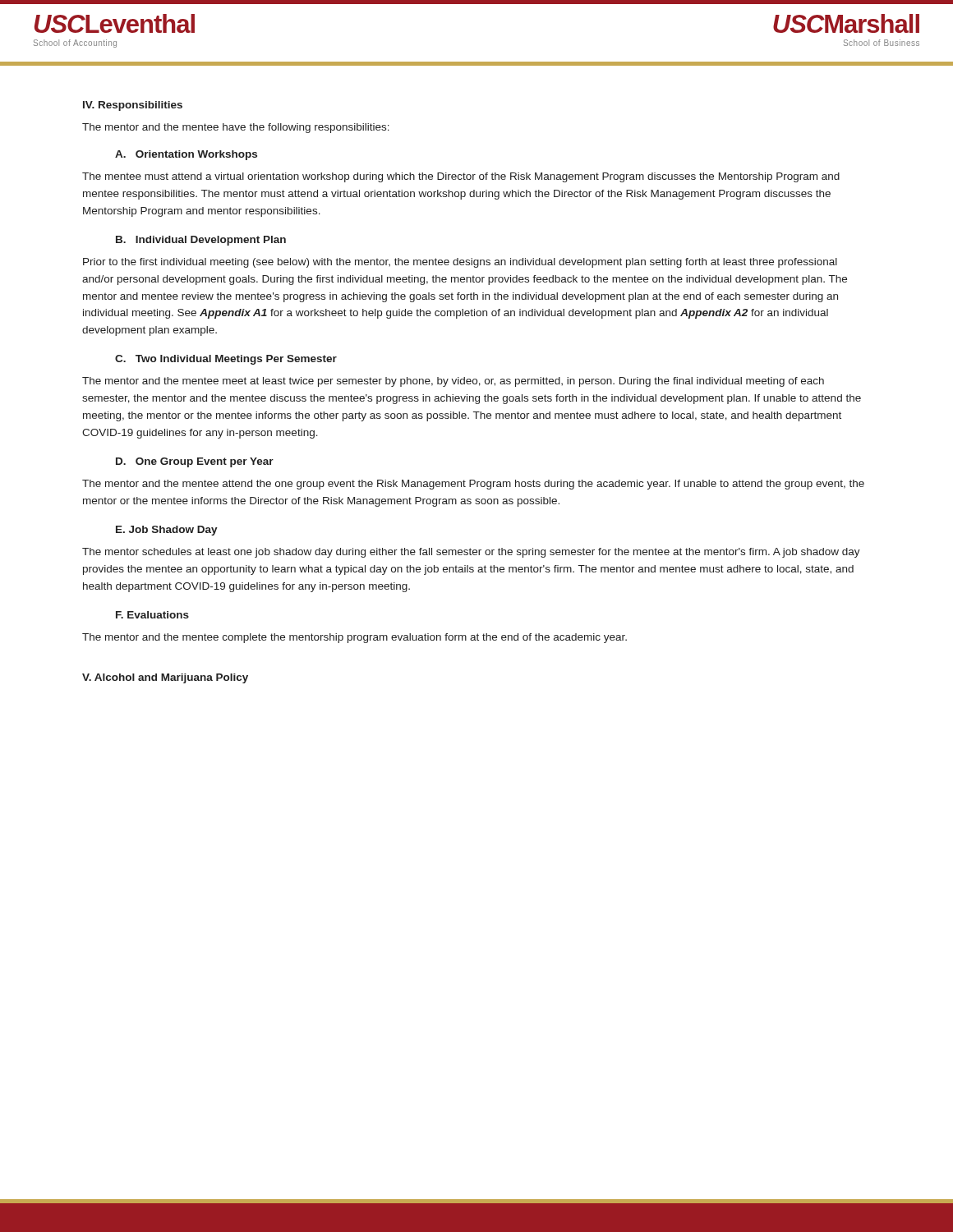Find the region starting "V. Alcohol and Marijuana Policy"
953x1232 pixels.
pos(165,677)
